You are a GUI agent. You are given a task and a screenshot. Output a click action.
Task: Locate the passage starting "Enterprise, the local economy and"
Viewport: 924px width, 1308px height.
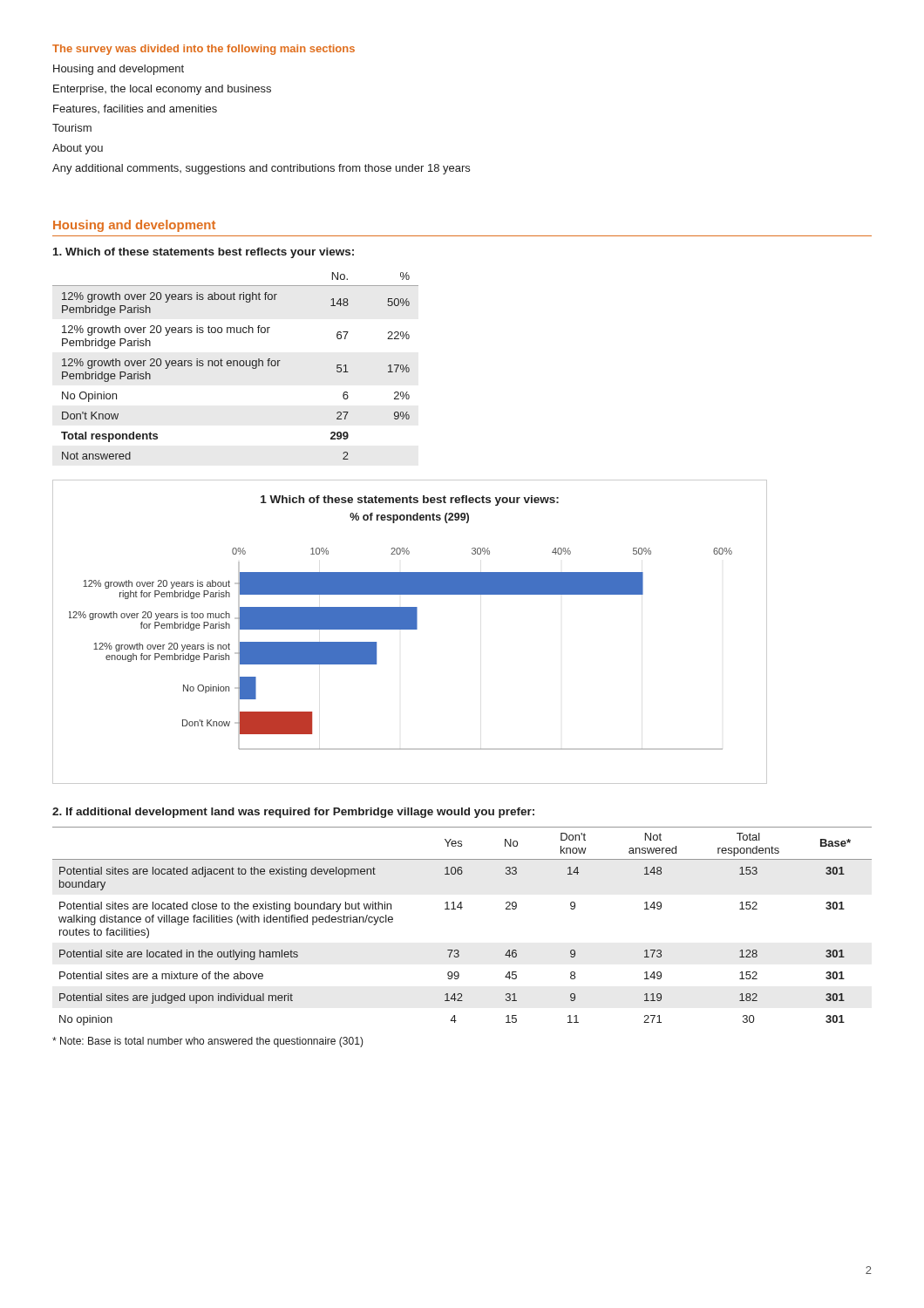pos(162,88)
